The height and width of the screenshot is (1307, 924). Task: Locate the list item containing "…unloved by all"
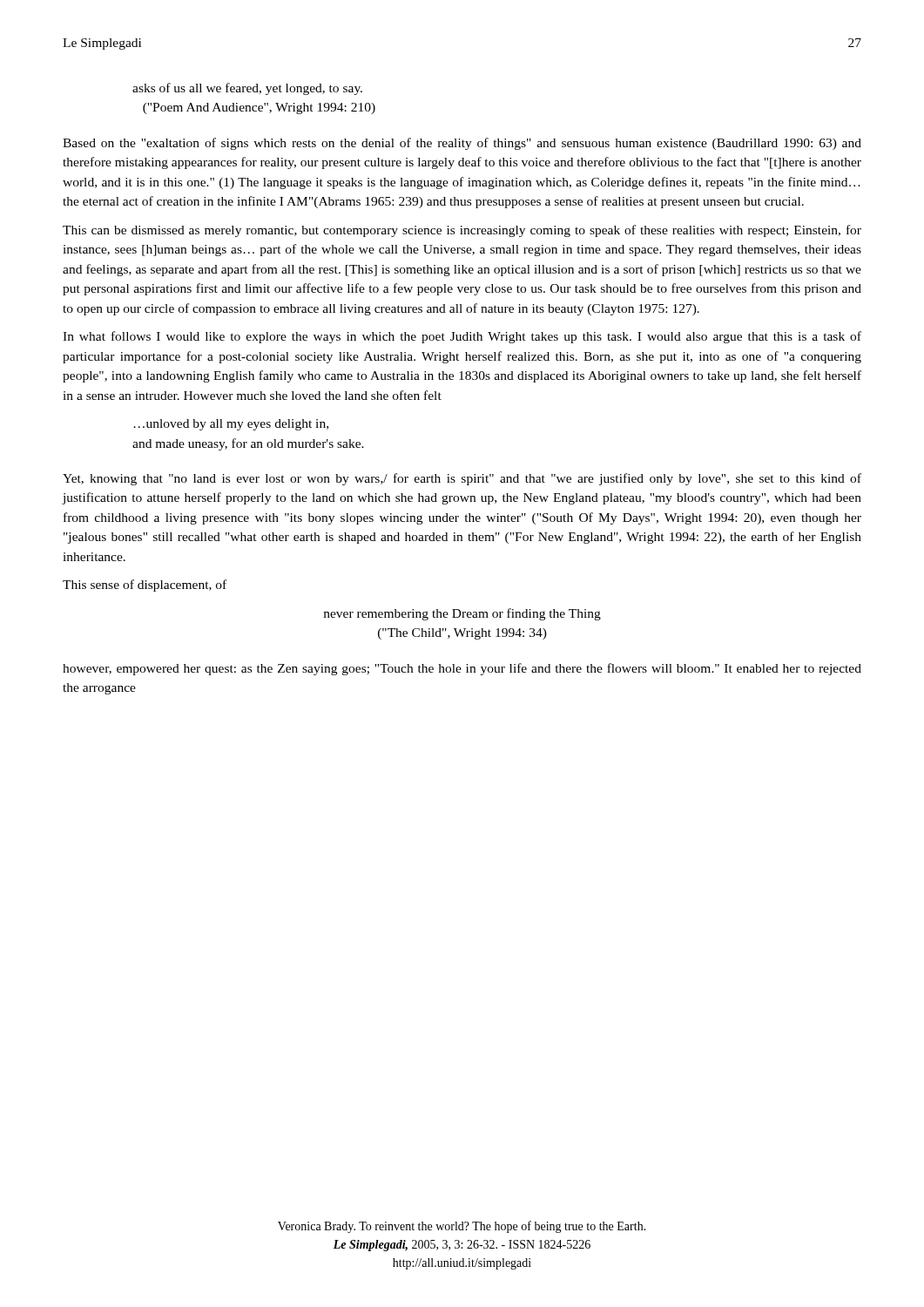[248, 433]
